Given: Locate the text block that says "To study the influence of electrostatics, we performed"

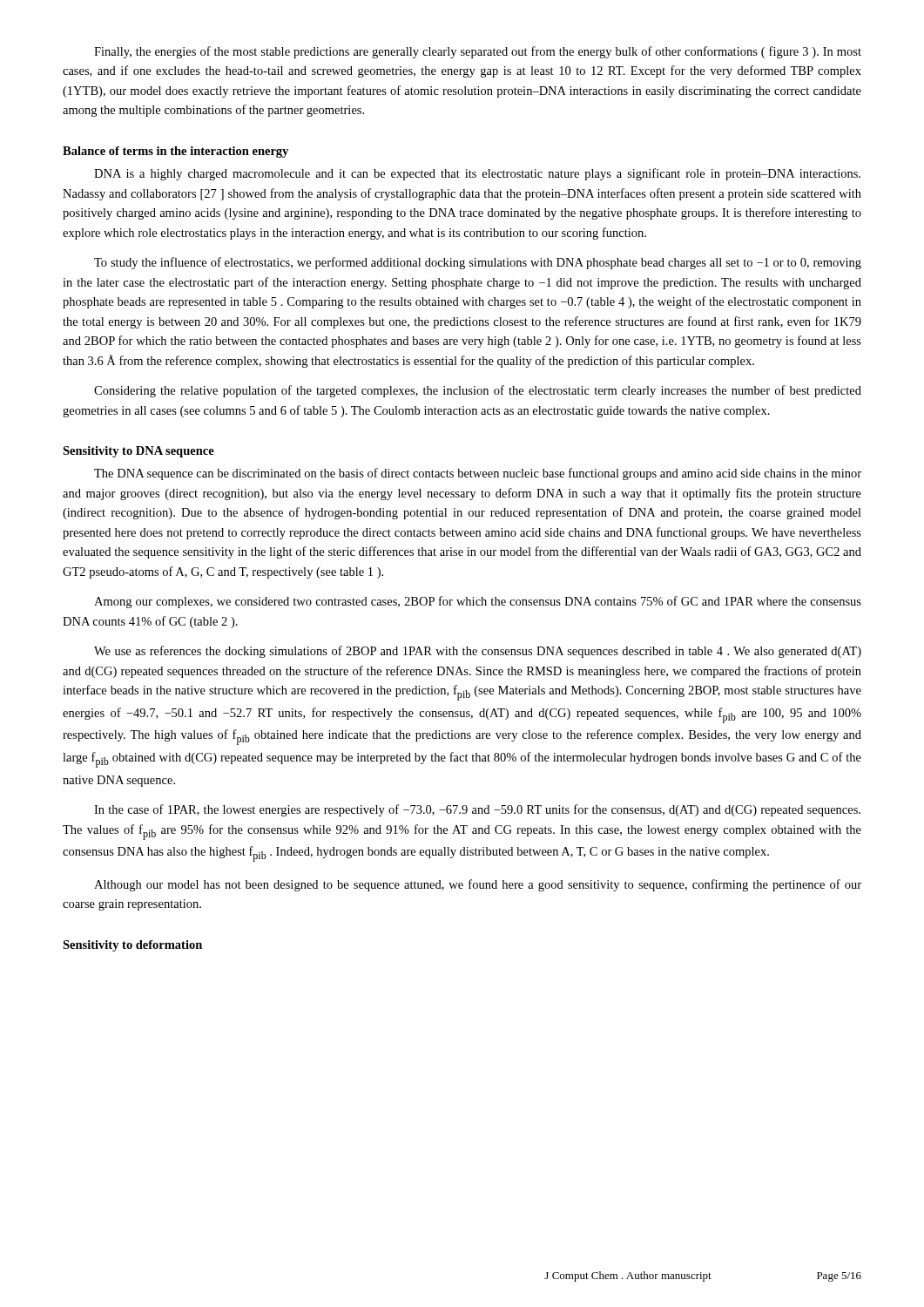Looking at the screenshot, I should coord(462,312).
